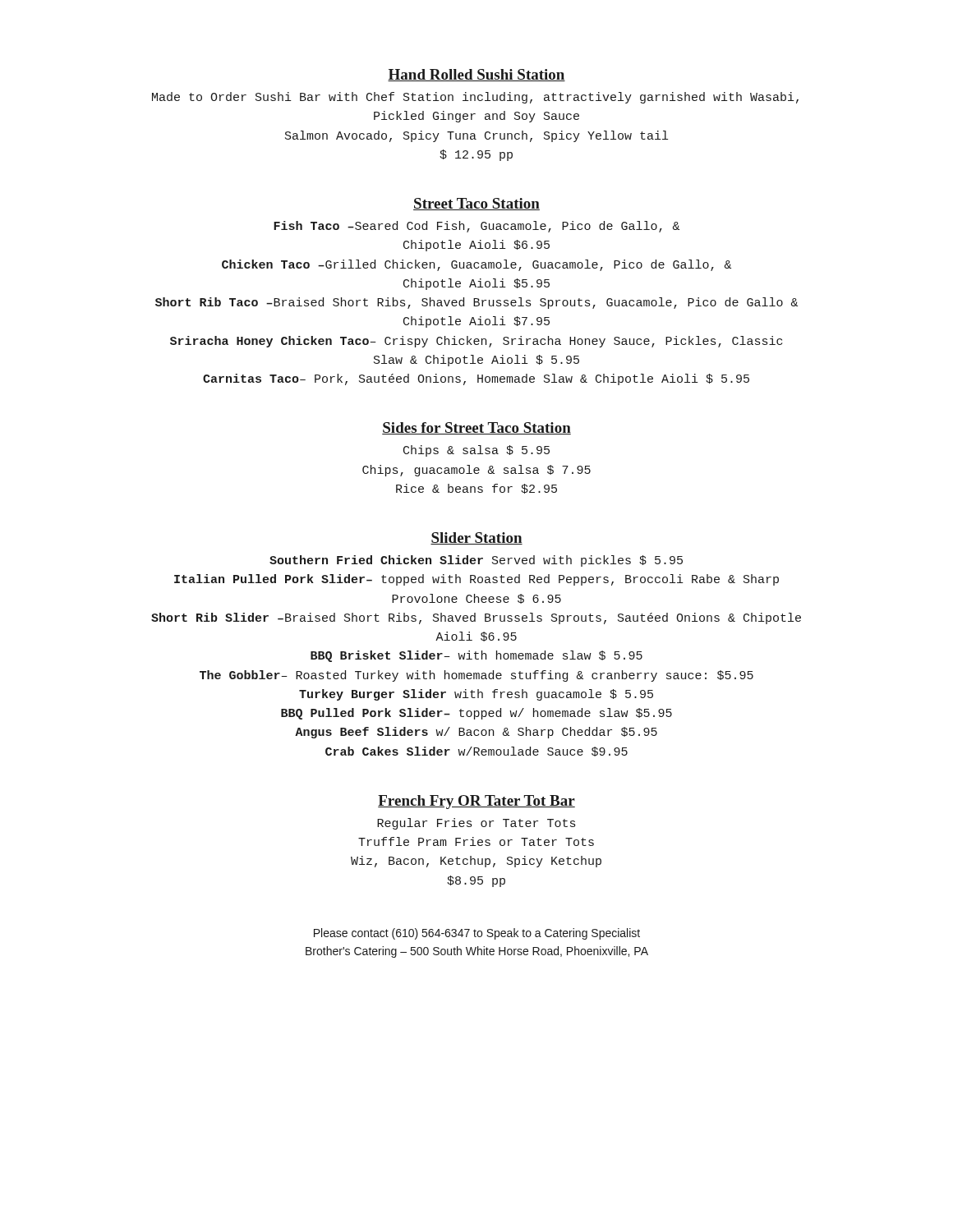Locate the text block starting "Sides for Street Taco"

[x=476, y=428]
